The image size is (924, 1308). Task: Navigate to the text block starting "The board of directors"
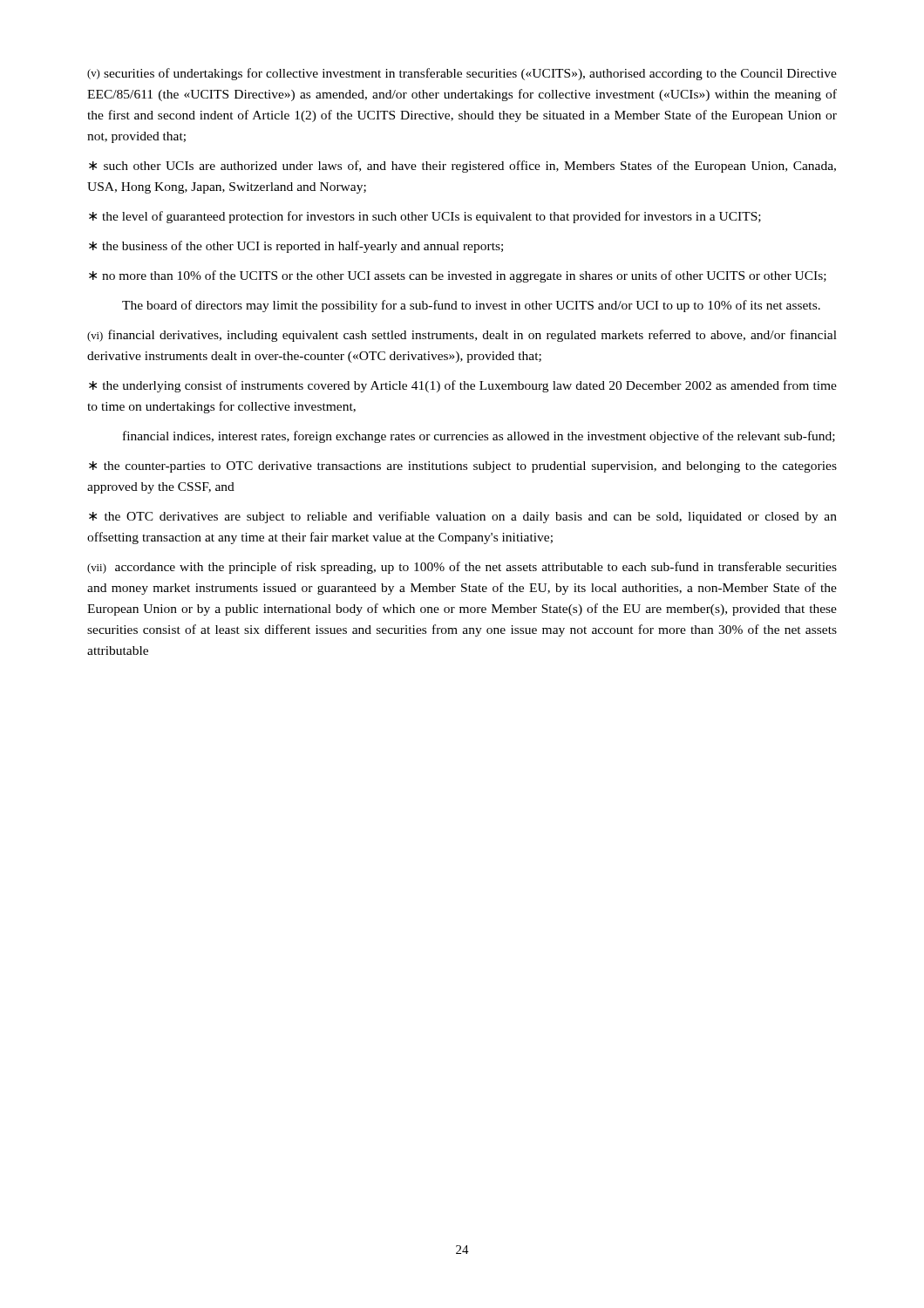pyautogui.click(x=462, y=305)
